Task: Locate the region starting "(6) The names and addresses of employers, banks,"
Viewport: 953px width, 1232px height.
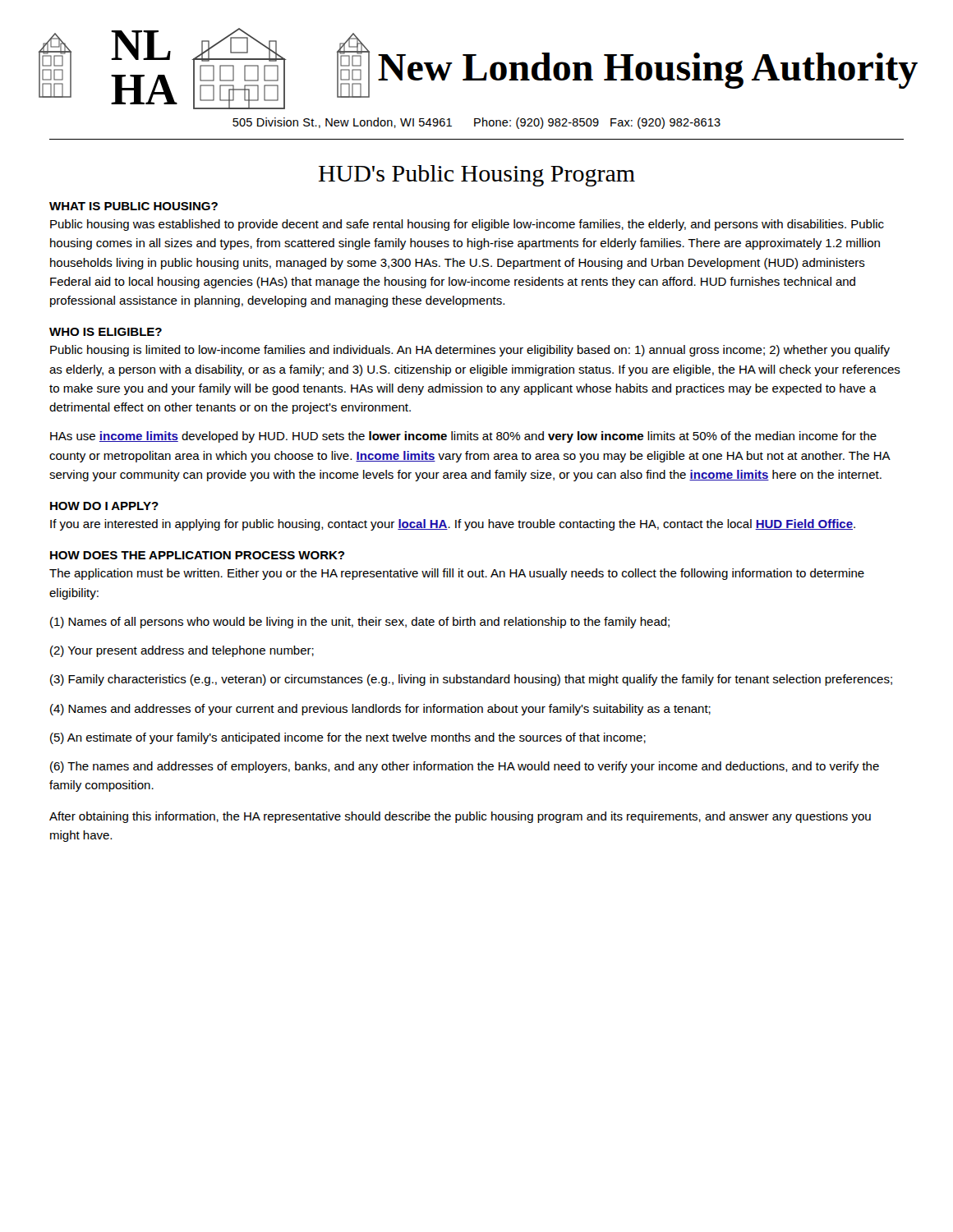Action: click(x=464, y=775)
